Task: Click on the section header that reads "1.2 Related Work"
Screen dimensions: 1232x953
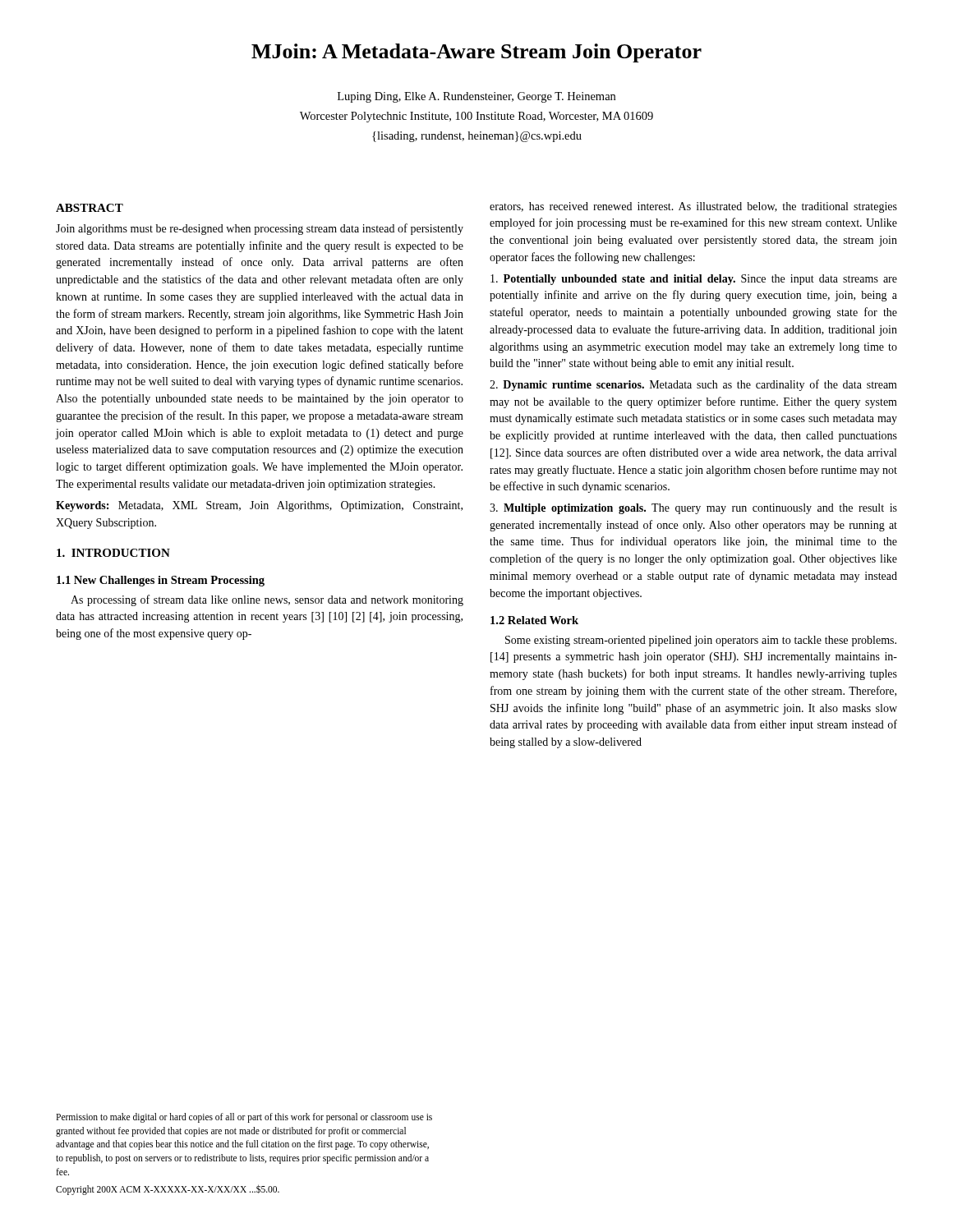Action: [x=534, y=620]
